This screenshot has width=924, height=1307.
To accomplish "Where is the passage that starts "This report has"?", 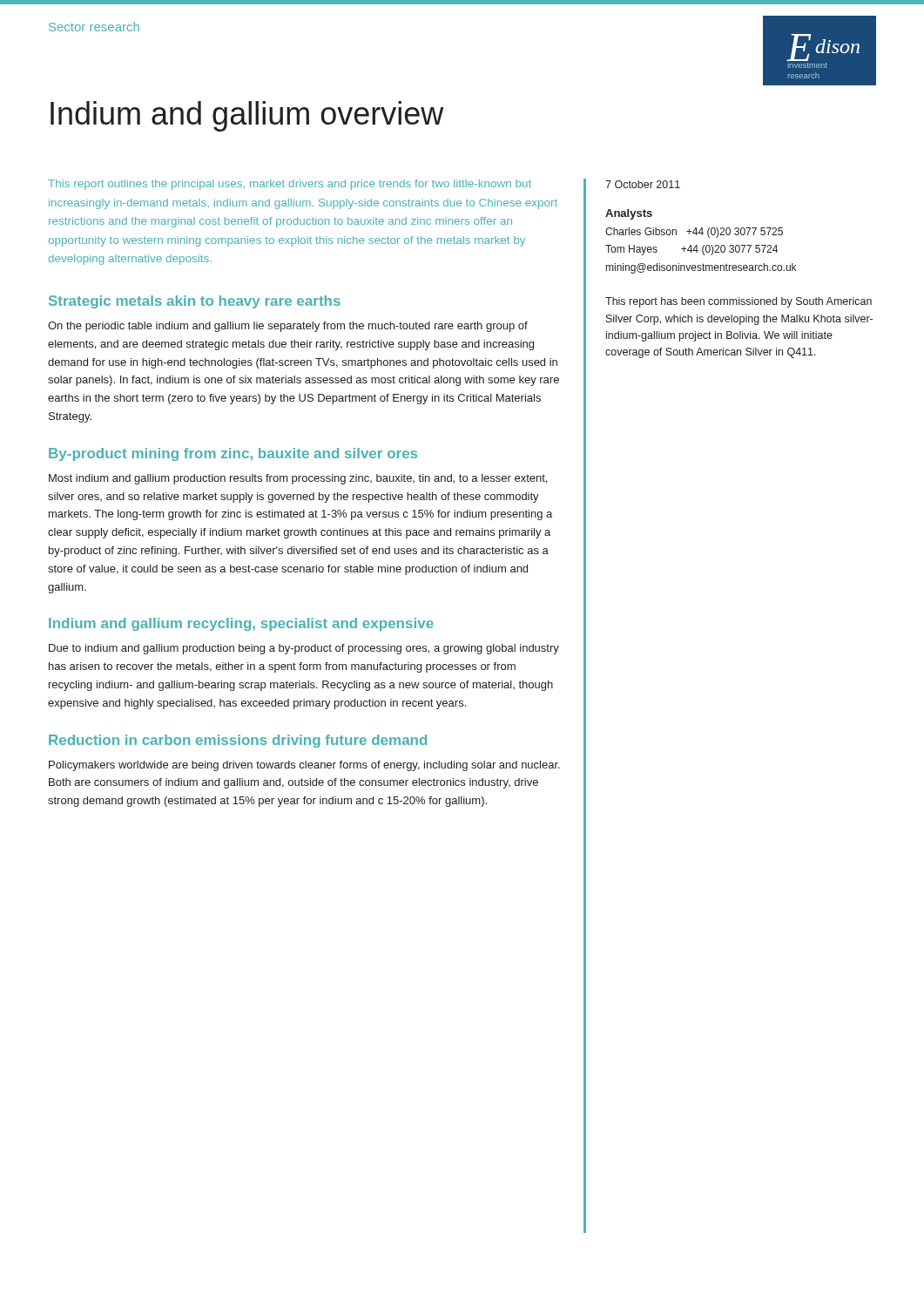I will pos(739,327).
